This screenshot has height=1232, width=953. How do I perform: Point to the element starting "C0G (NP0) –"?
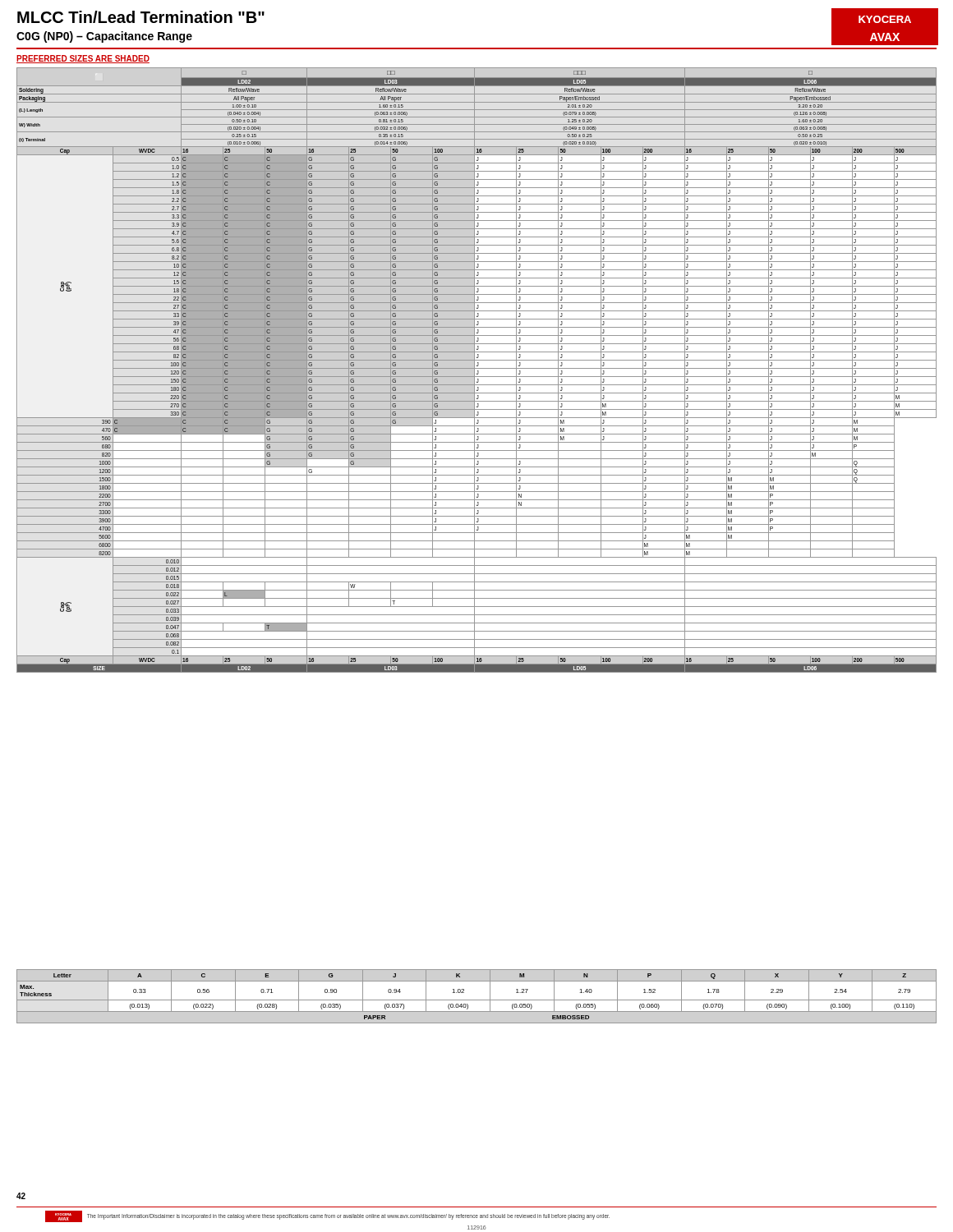104,36
